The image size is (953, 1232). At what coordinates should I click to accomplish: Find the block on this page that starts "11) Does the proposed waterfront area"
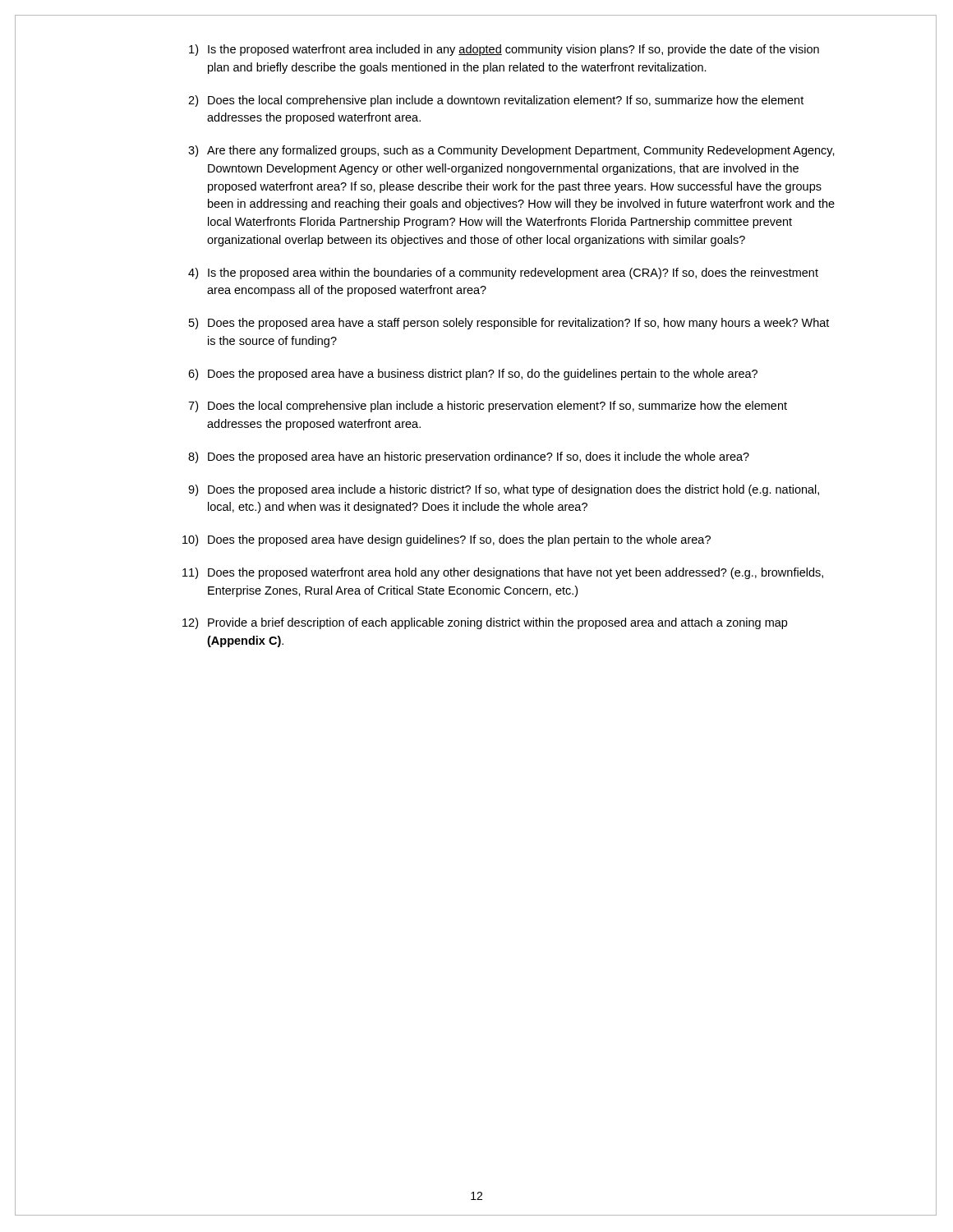tap(501, 582)
